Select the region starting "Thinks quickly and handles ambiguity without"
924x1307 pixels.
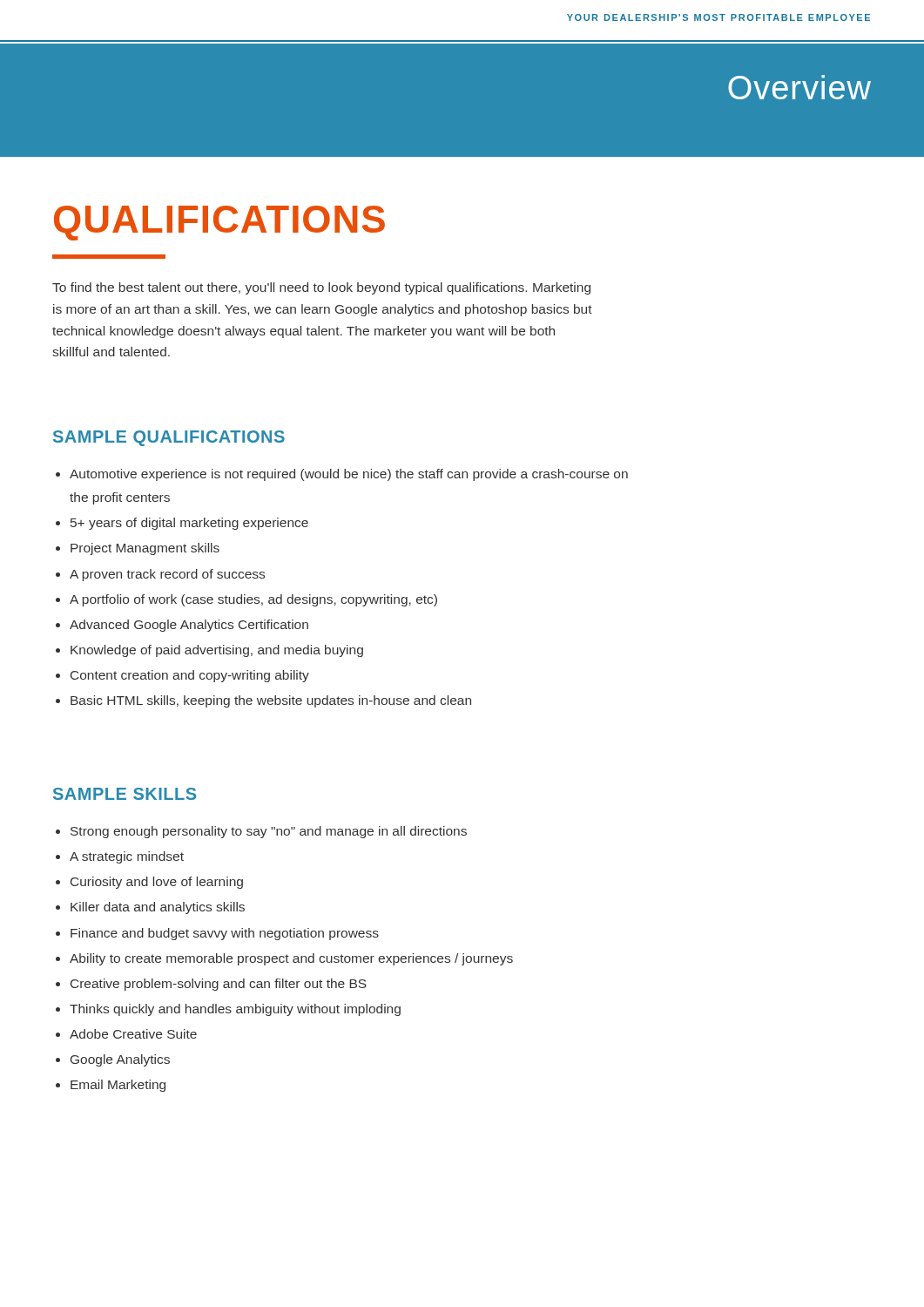[x=235, y=1008]
